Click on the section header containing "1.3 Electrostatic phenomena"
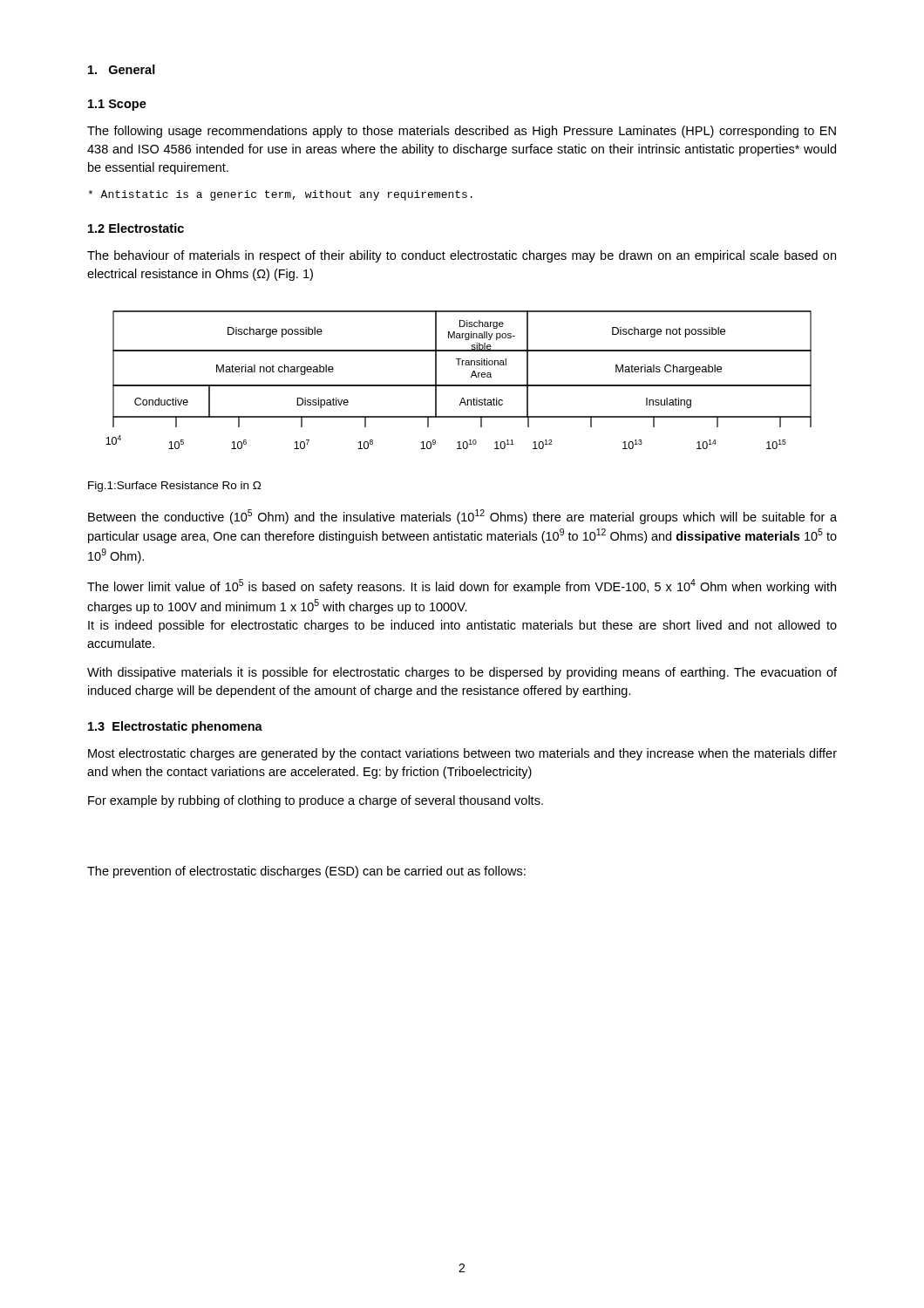 [175, 726]
